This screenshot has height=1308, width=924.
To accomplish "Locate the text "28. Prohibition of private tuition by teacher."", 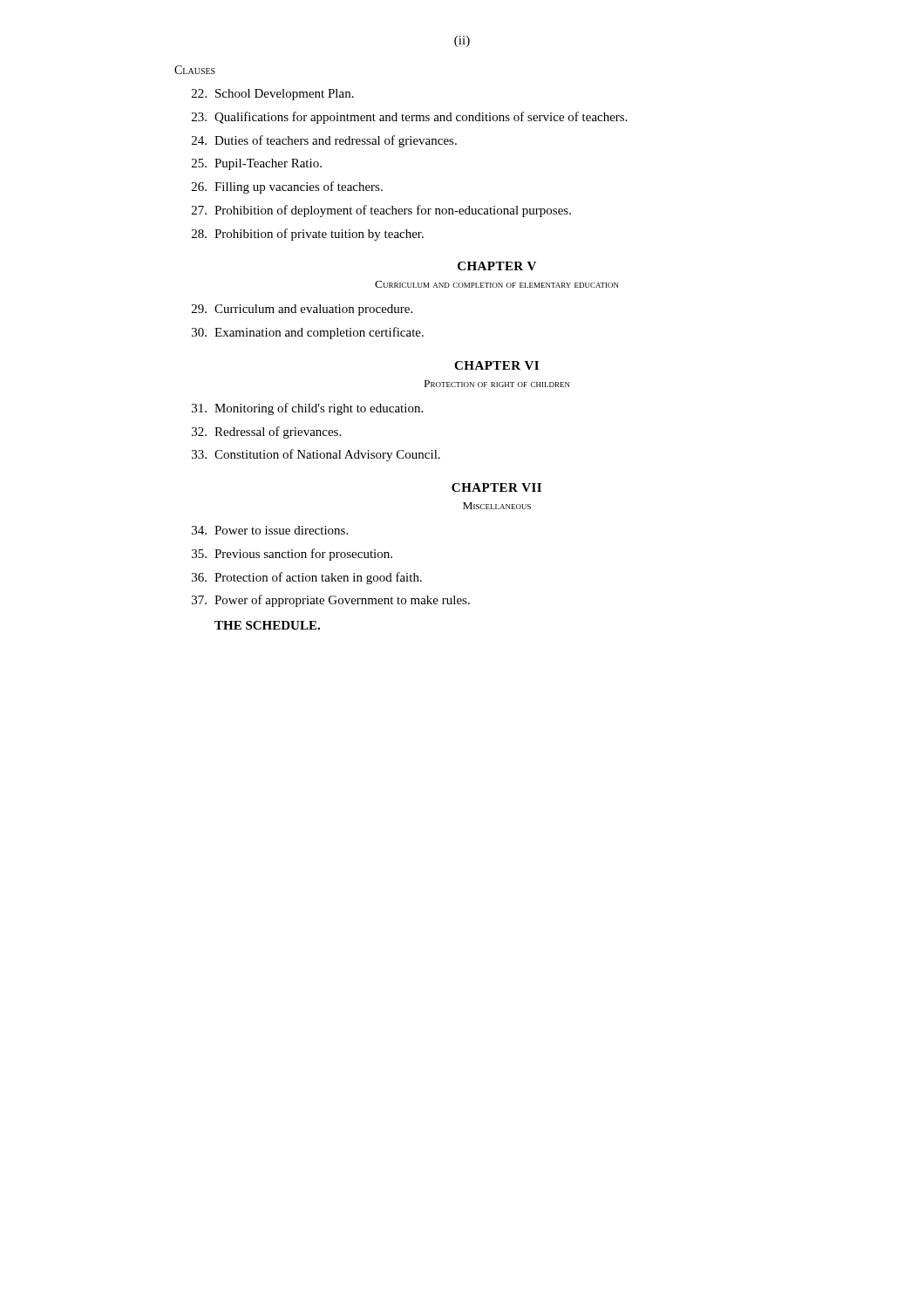I will 308,235.
